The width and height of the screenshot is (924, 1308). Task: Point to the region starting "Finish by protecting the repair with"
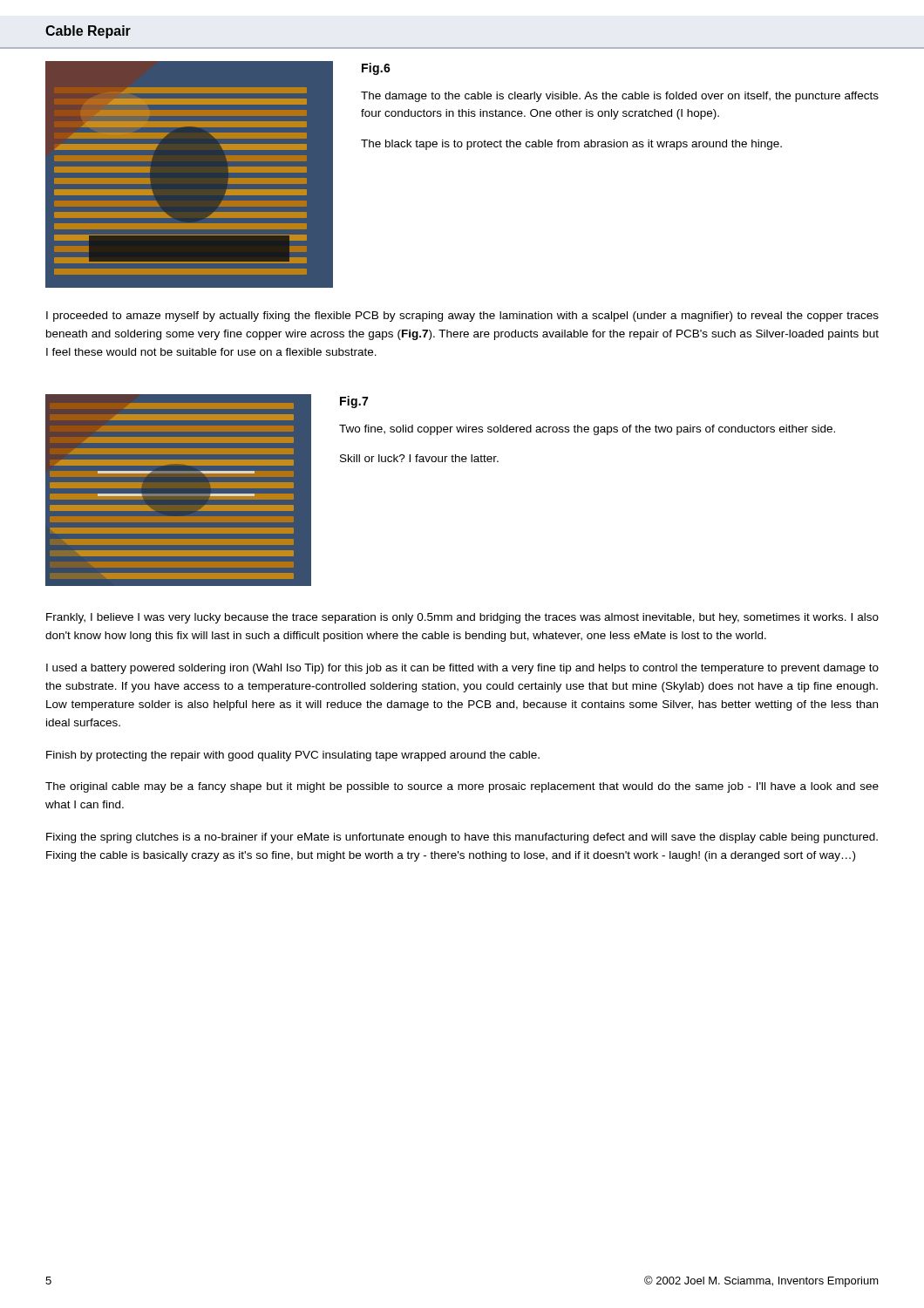click(293, 754)
